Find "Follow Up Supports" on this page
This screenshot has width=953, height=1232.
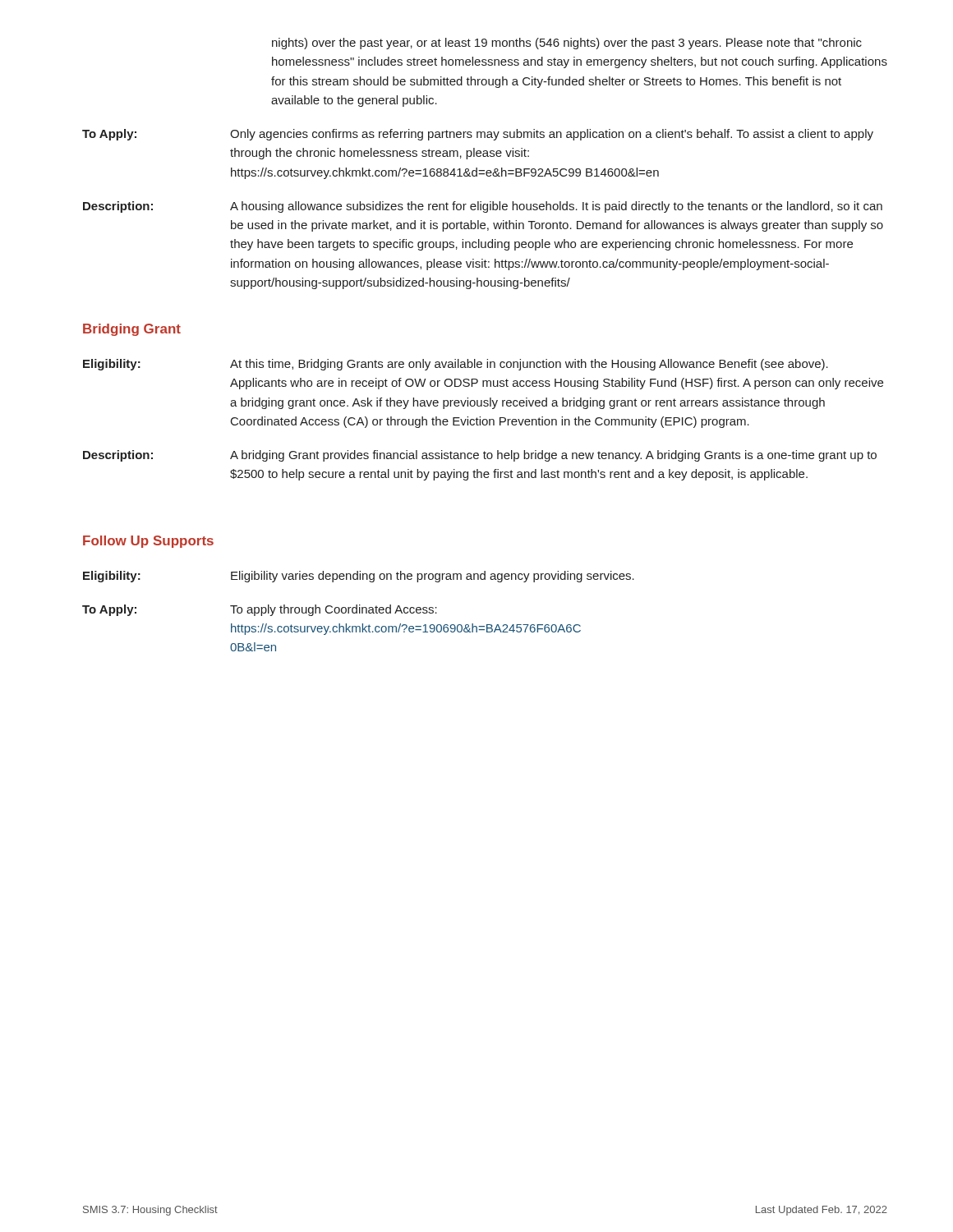[148, 540]
